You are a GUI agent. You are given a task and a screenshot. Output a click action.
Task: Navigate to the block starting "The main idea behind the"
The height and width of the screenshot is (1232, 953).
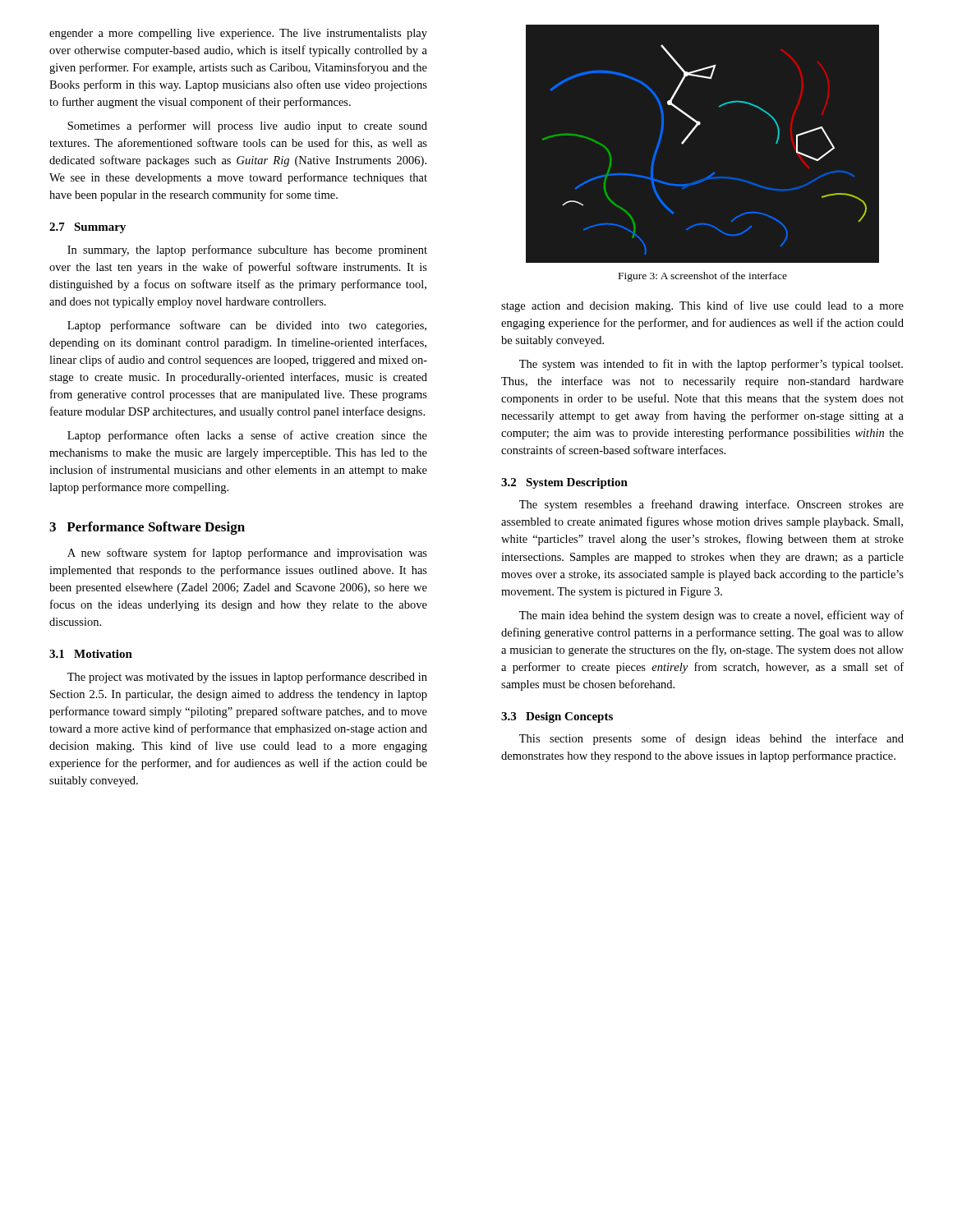coord(702,650)
